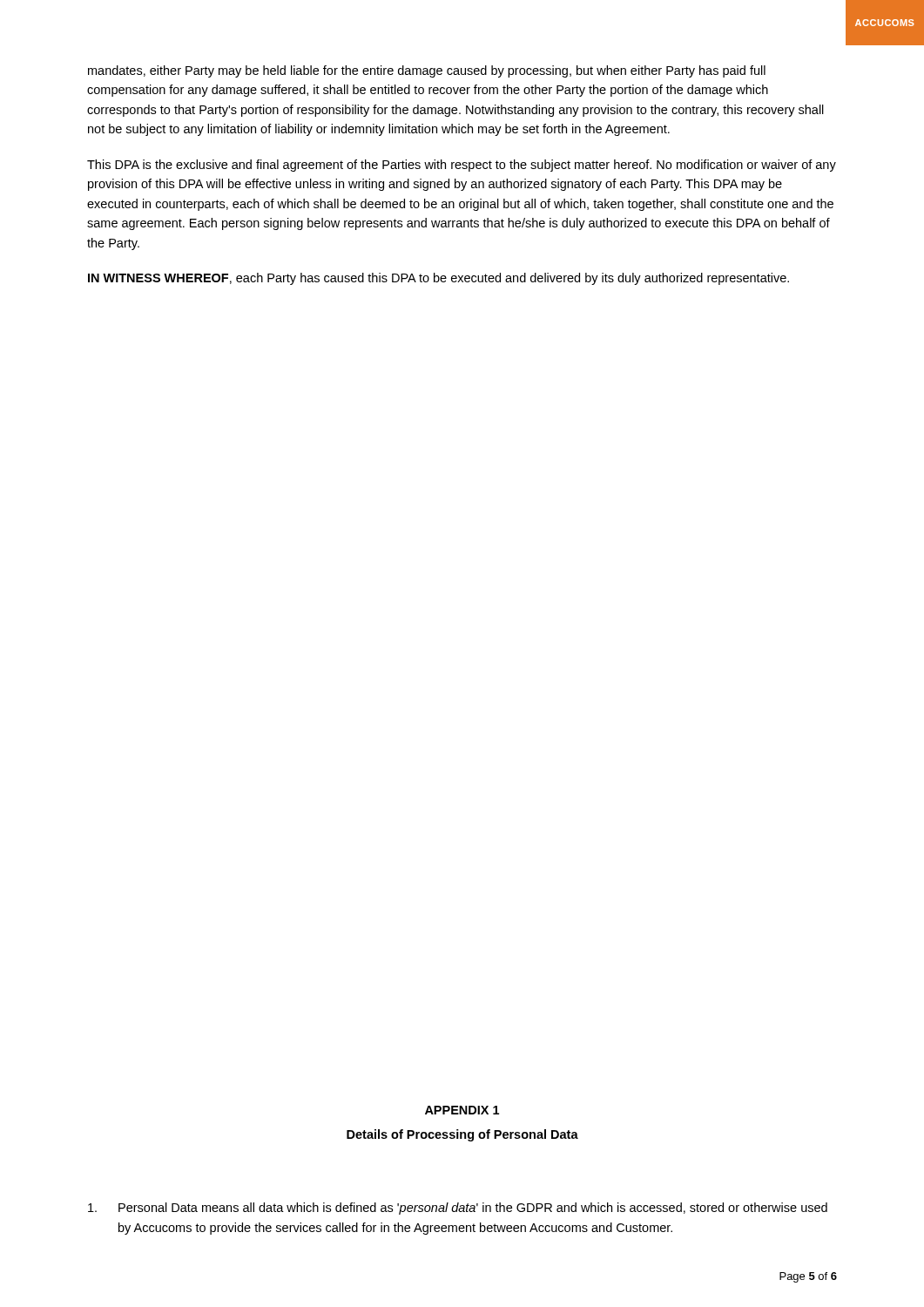Where is the passage that starts "IN WITNESS WHEREOF, each"?
This screenshot has width=924, height=1307.
coord(439,278)
